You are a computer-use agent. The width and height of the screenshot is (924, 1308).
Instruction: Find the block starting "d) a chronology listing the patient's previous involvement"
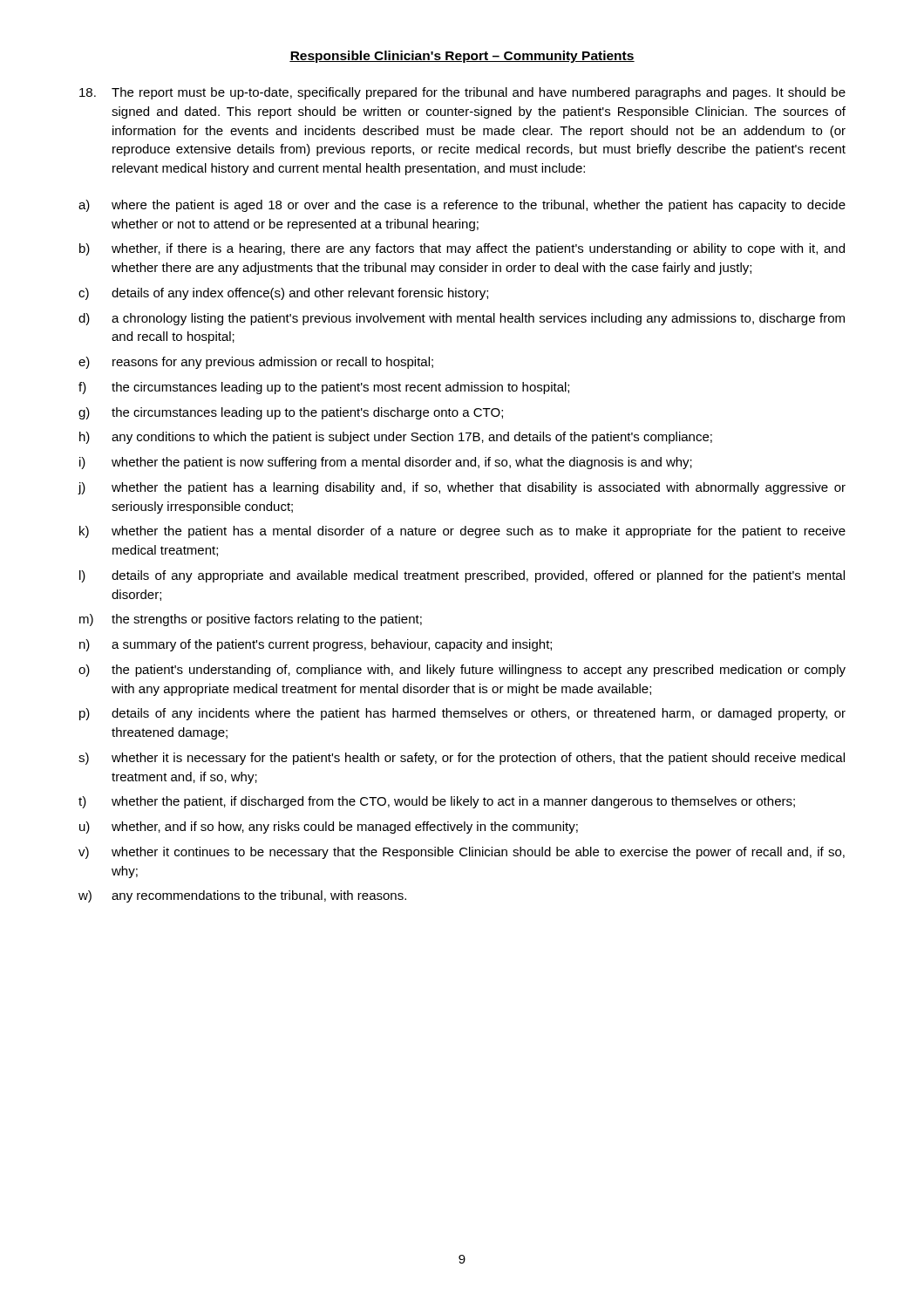(x=462, y=327)
